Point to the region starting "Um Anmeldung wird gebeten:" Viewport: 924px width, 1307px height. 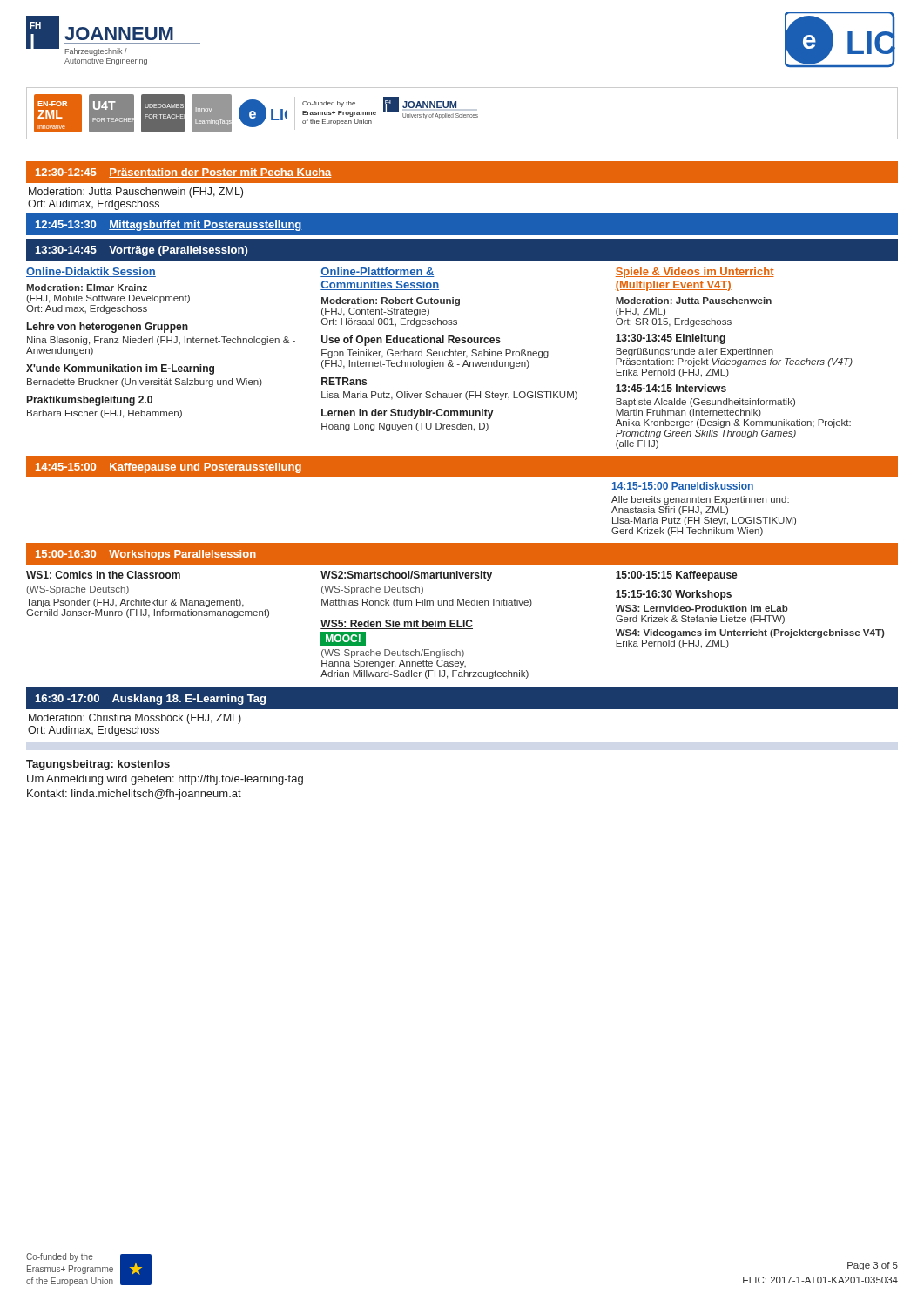tap(165, 779)
